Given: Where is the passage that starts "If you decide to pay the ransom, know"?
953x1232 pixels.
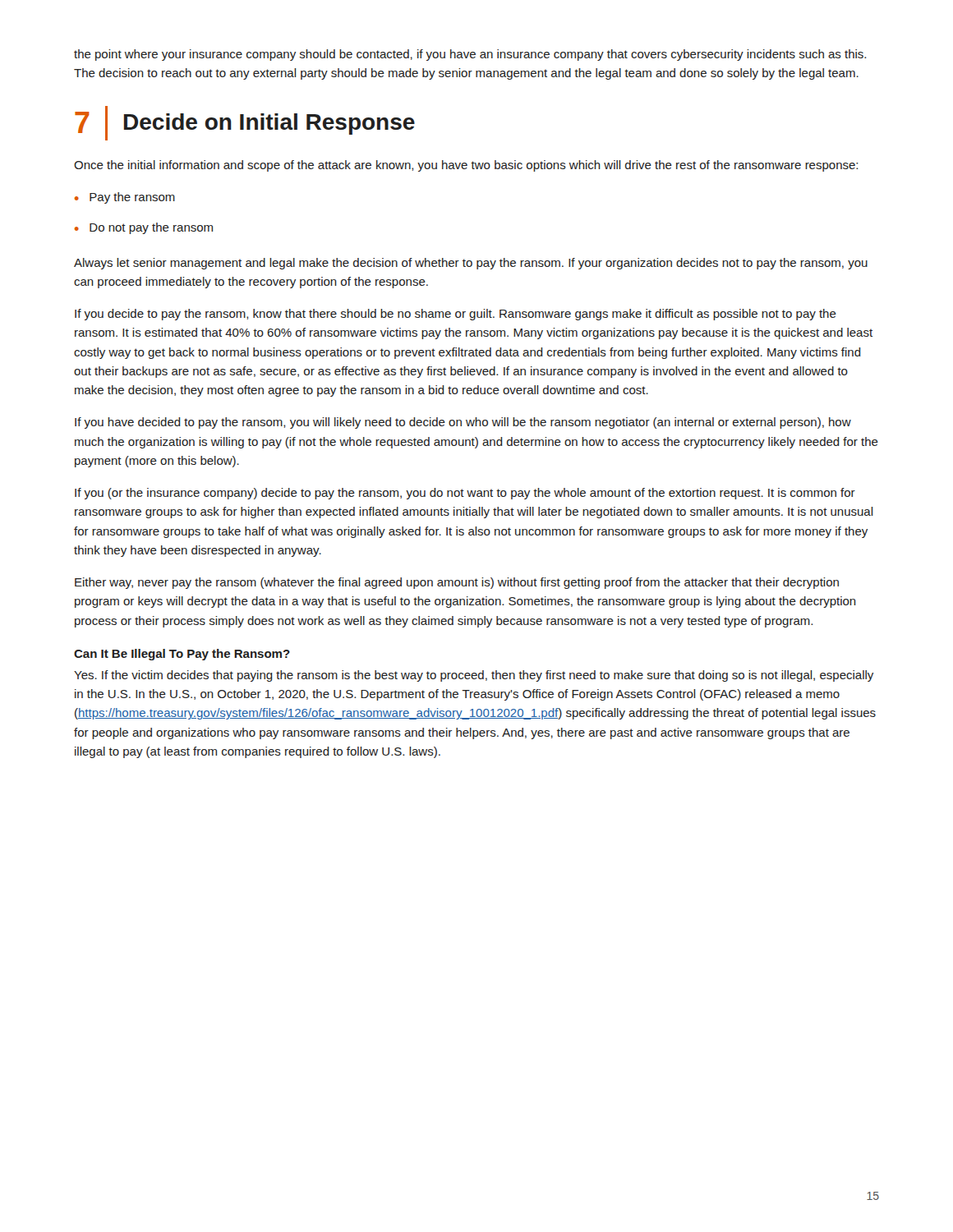Looking at the screenshot, I should (x=473, y=352).
